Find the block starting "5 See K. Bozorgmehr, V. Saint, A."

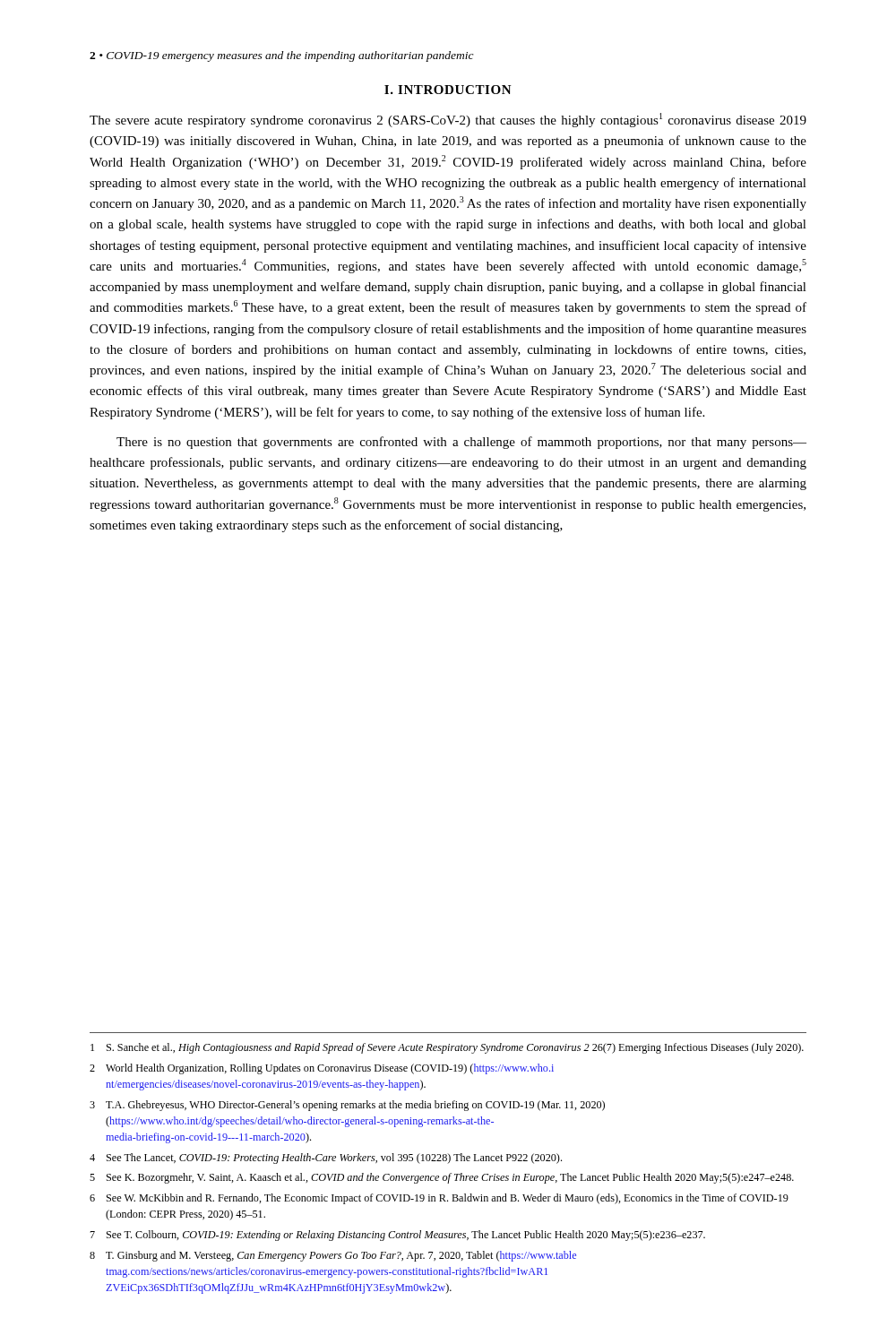pos(448,1179)
